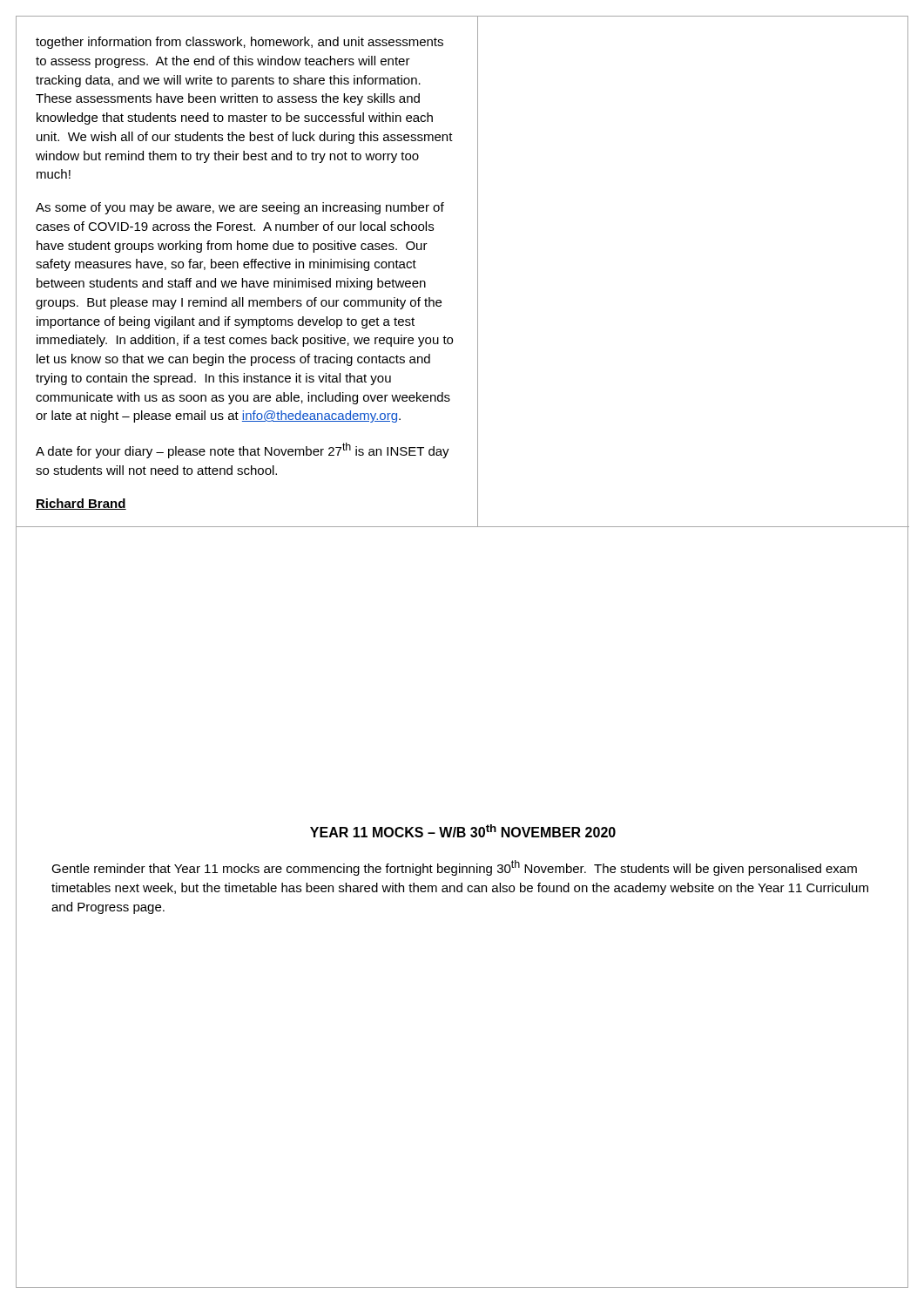Image resolution: width=924 pixels, height=1307 pixels.
Task: Select the text block containing "together information from"
Action: point(244,108)
